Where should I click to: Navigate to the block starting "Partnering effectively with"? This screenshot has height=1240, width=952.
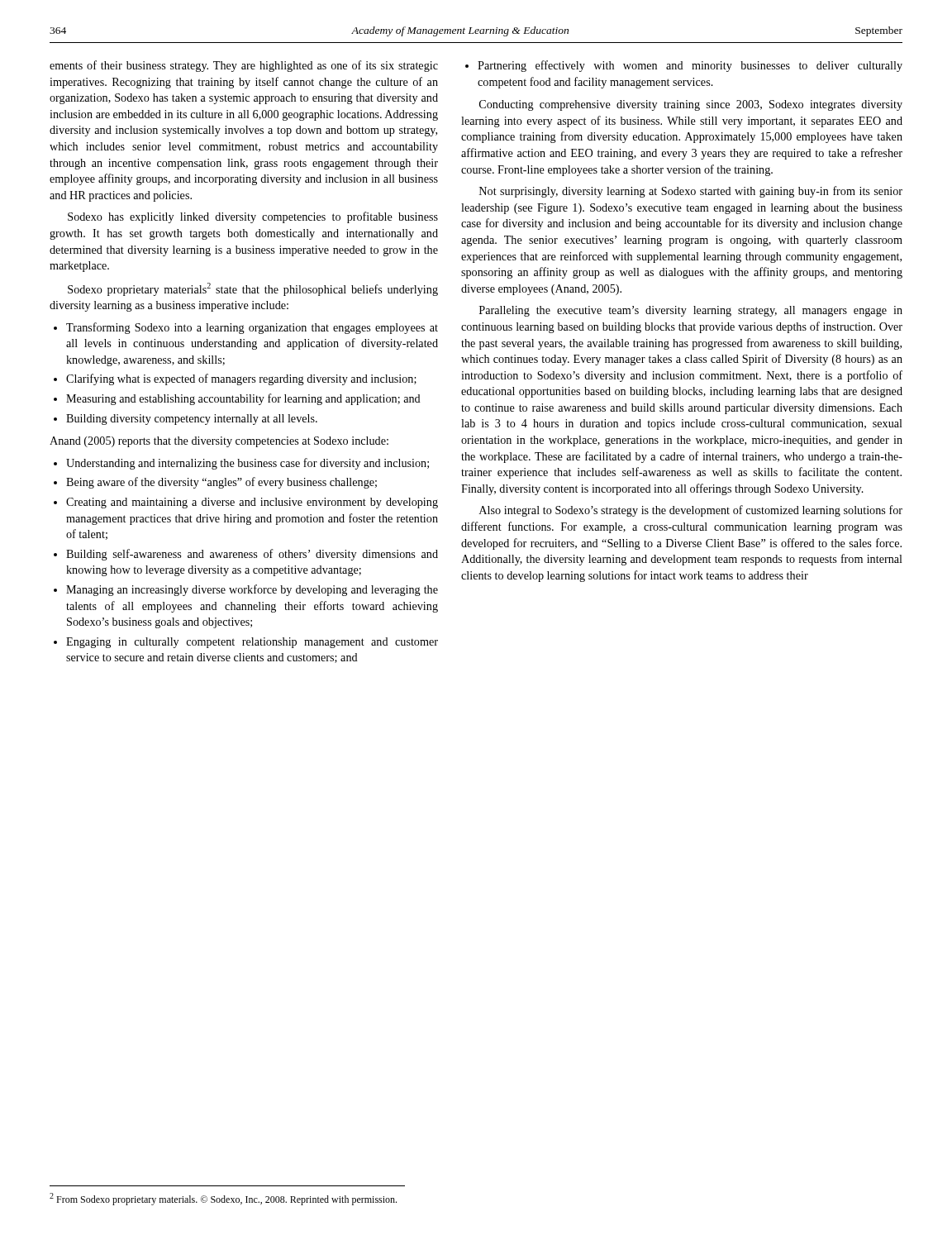coord(682,74)
